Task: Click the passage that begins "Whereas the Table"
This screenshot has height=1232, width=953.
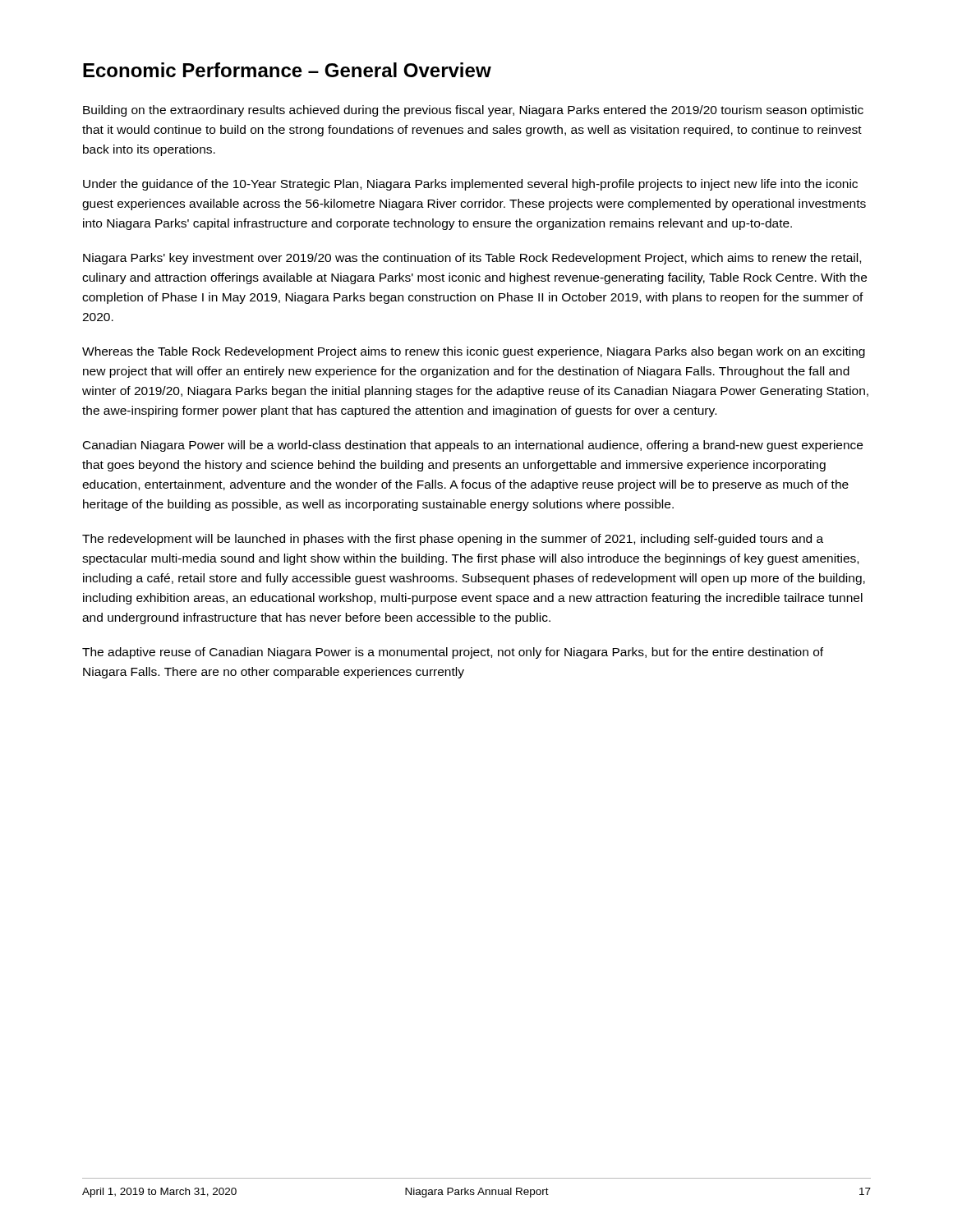Action: [x=476, y=381]
